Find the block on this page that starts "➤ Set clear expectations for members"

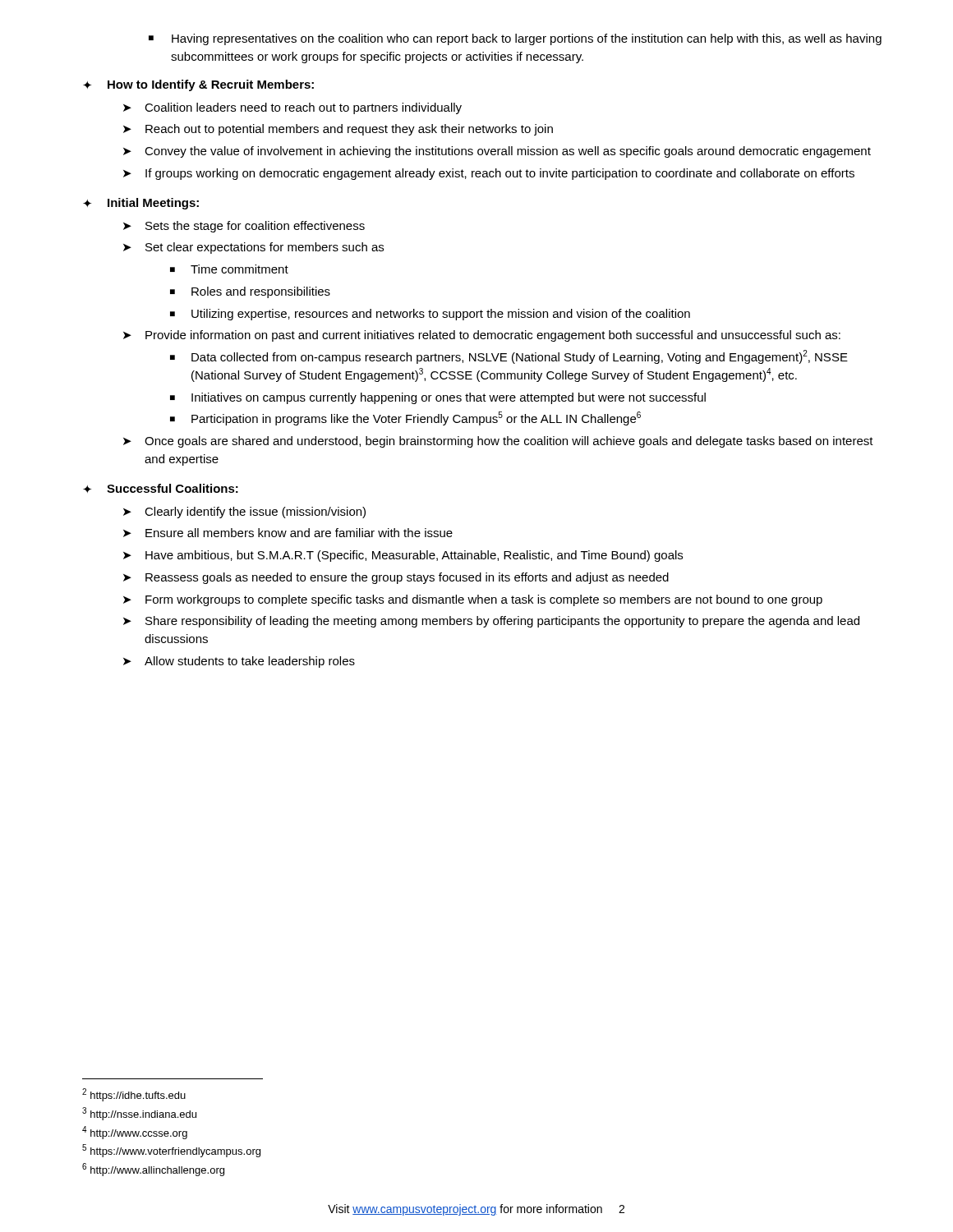253,248
